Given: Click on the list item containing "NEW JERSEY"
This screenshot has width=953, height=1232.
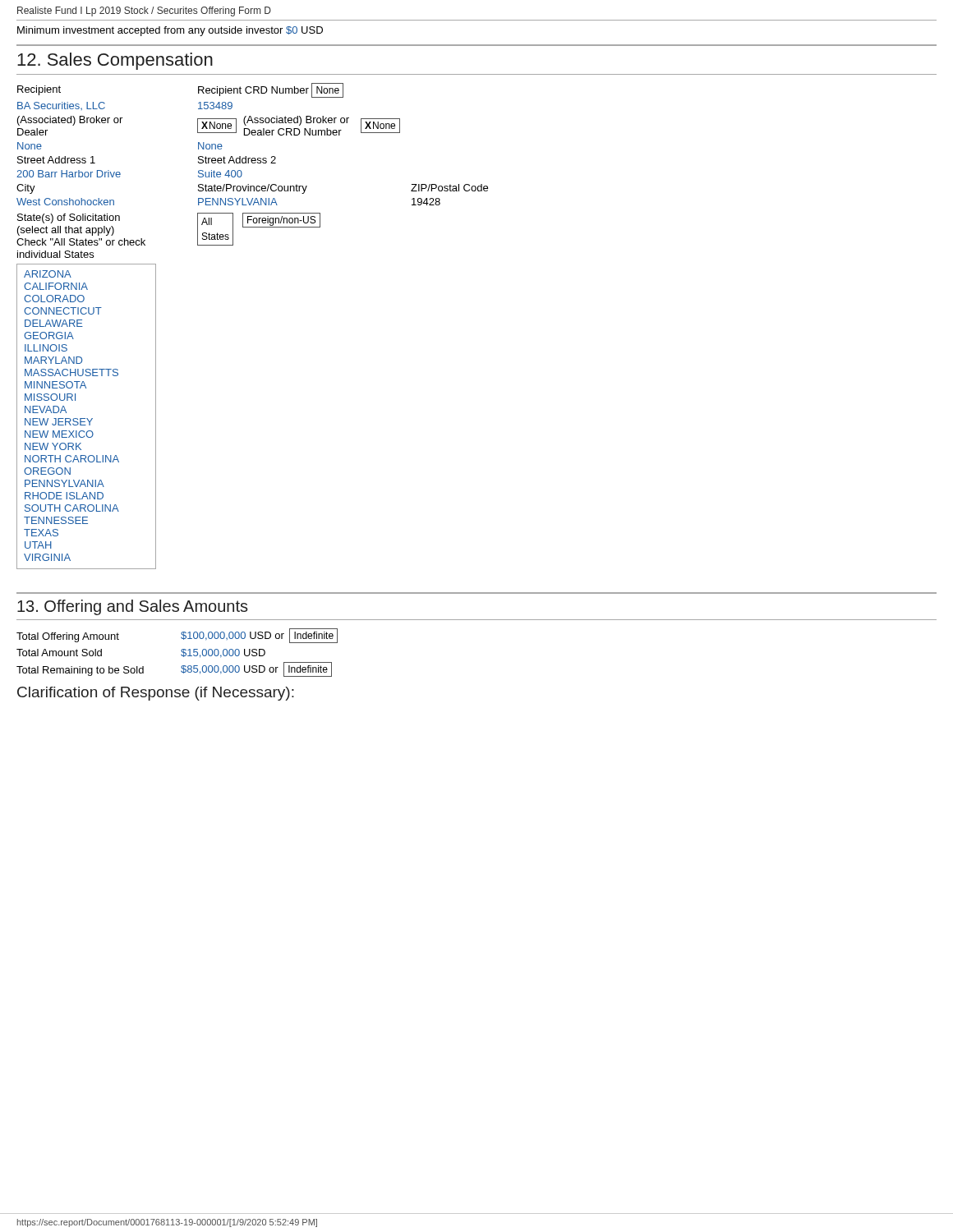Looking at the screenshot, I should point(59,422).
